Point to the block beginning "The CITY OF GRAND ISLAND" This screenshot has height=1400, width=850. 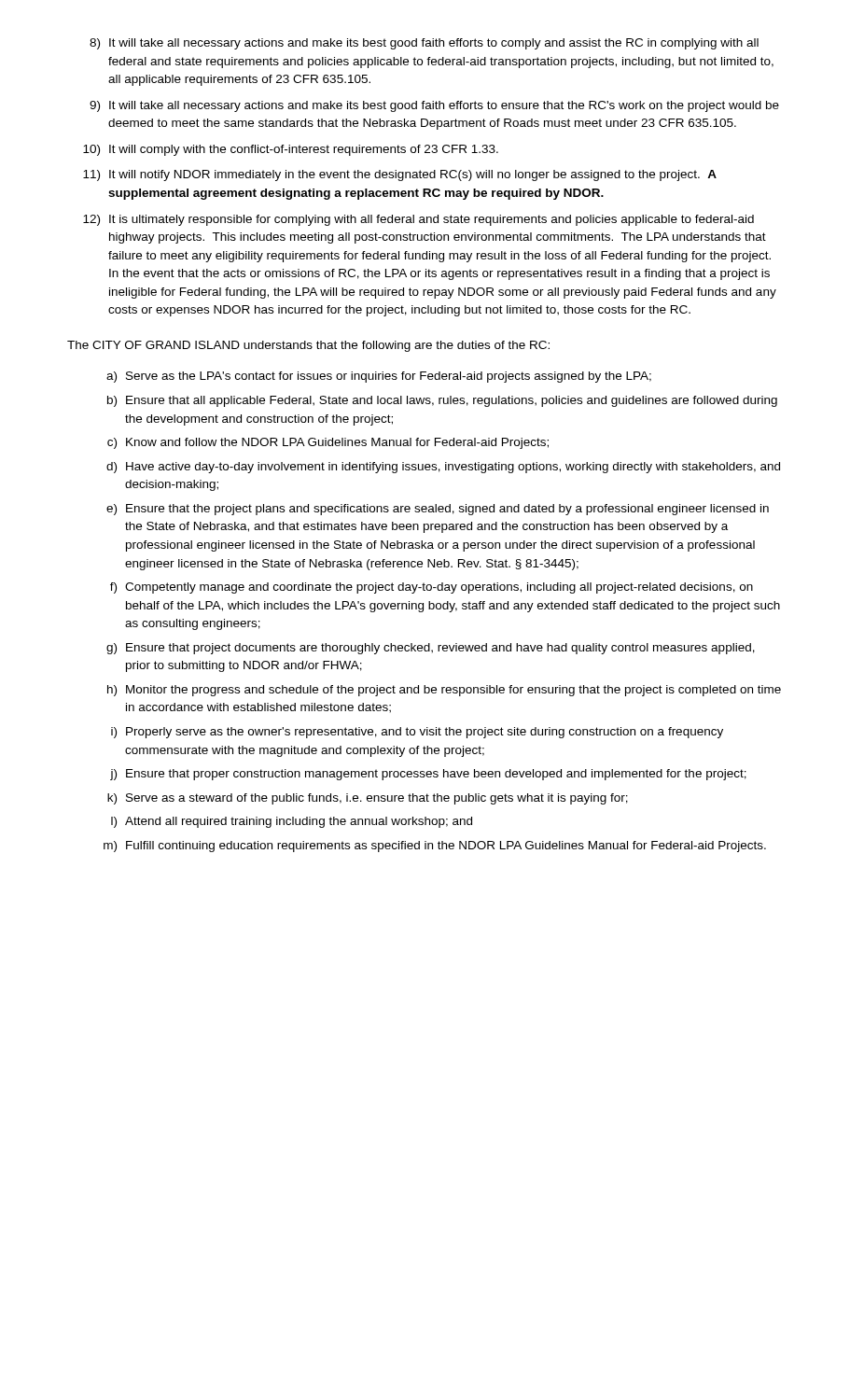[x=309, y=345]
